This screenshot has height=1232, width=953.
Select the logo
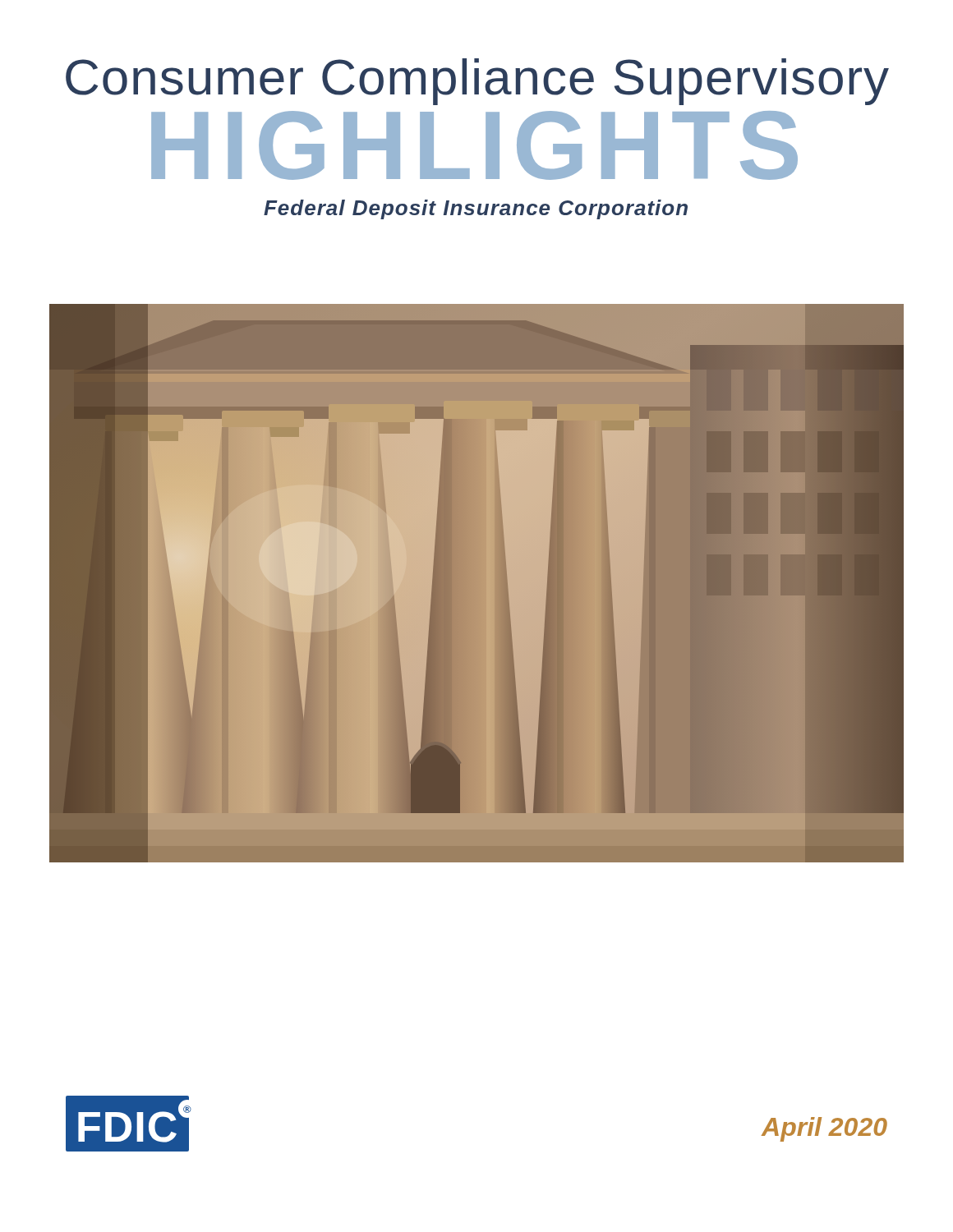click(131, 1127)
